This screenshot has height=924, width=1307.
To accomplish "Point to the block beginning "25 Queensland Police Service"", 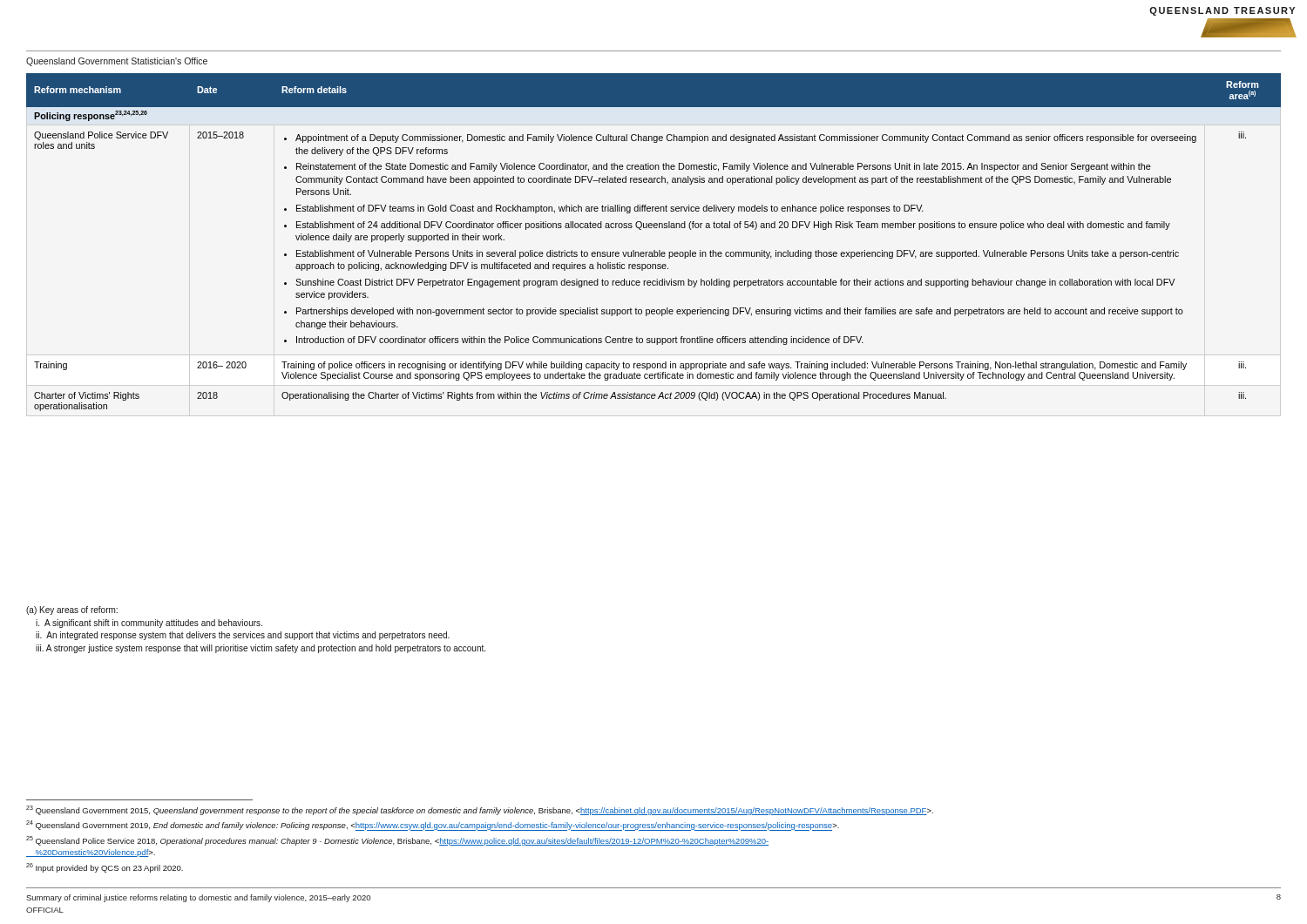I will 397,846.
